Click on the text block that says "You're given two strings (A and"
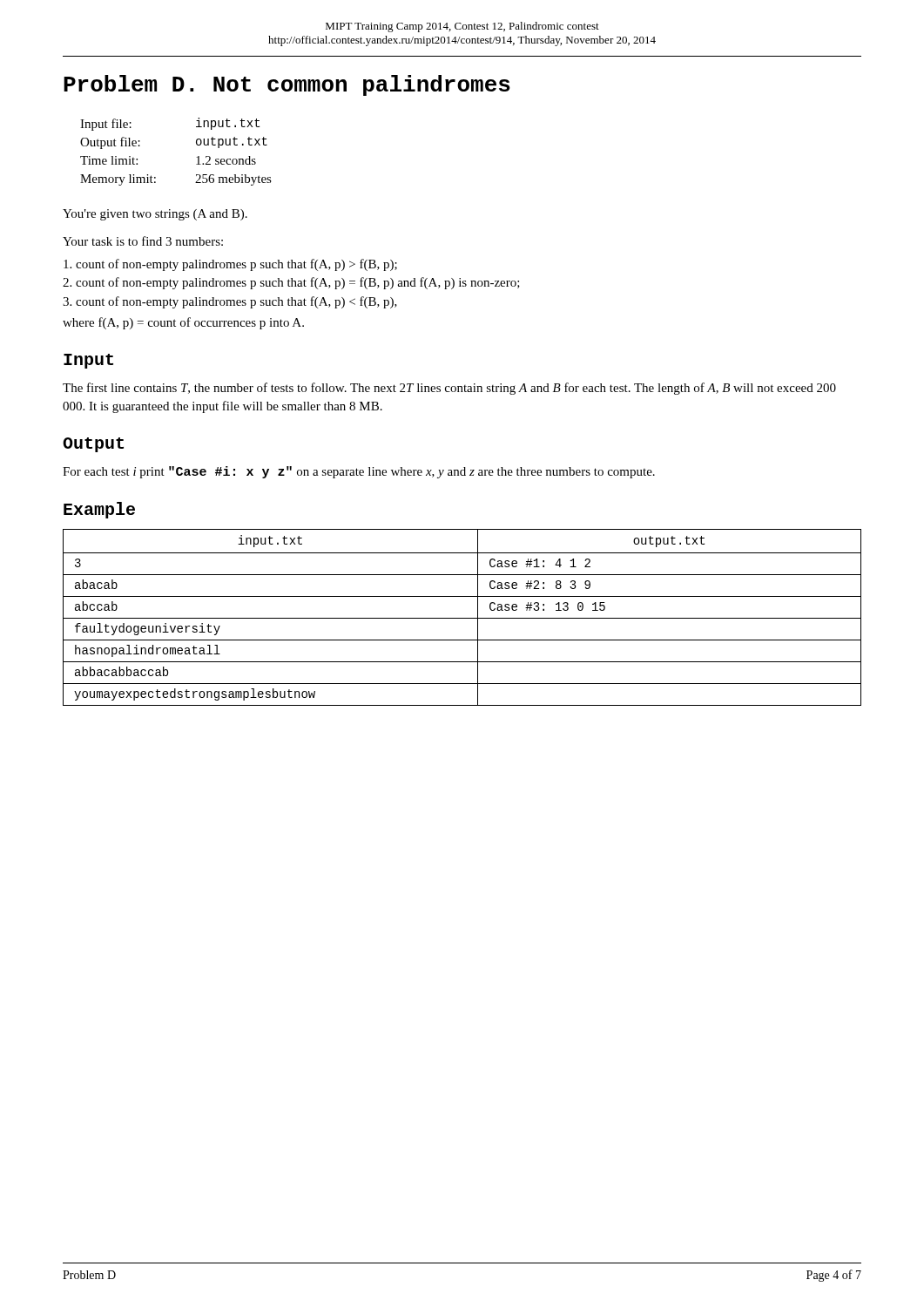924x1307 pixels. 155,213
